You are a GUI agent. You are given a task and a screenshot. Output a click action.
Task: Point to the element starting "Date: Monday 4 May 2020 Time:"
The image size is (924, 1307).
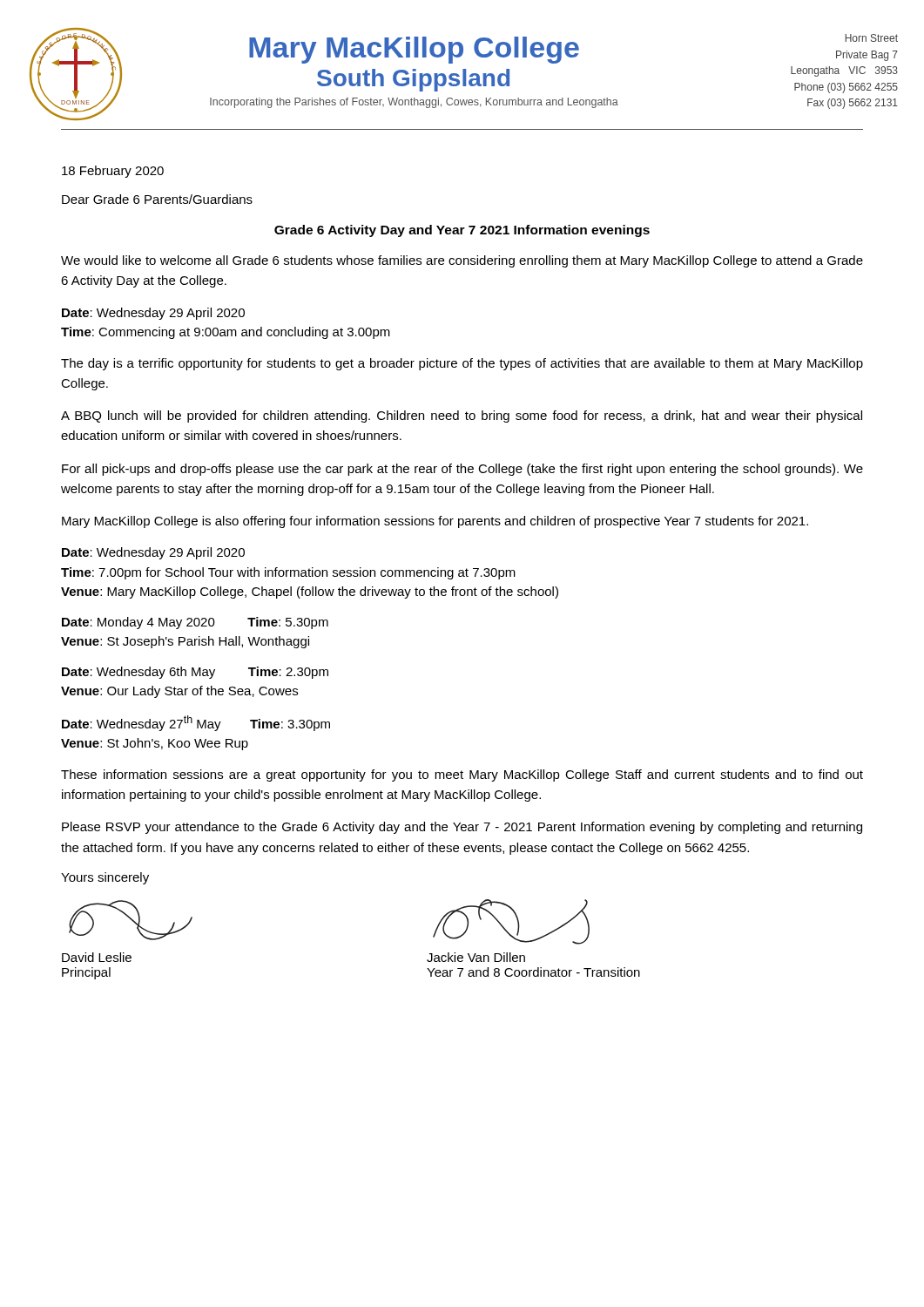[195, 623]
